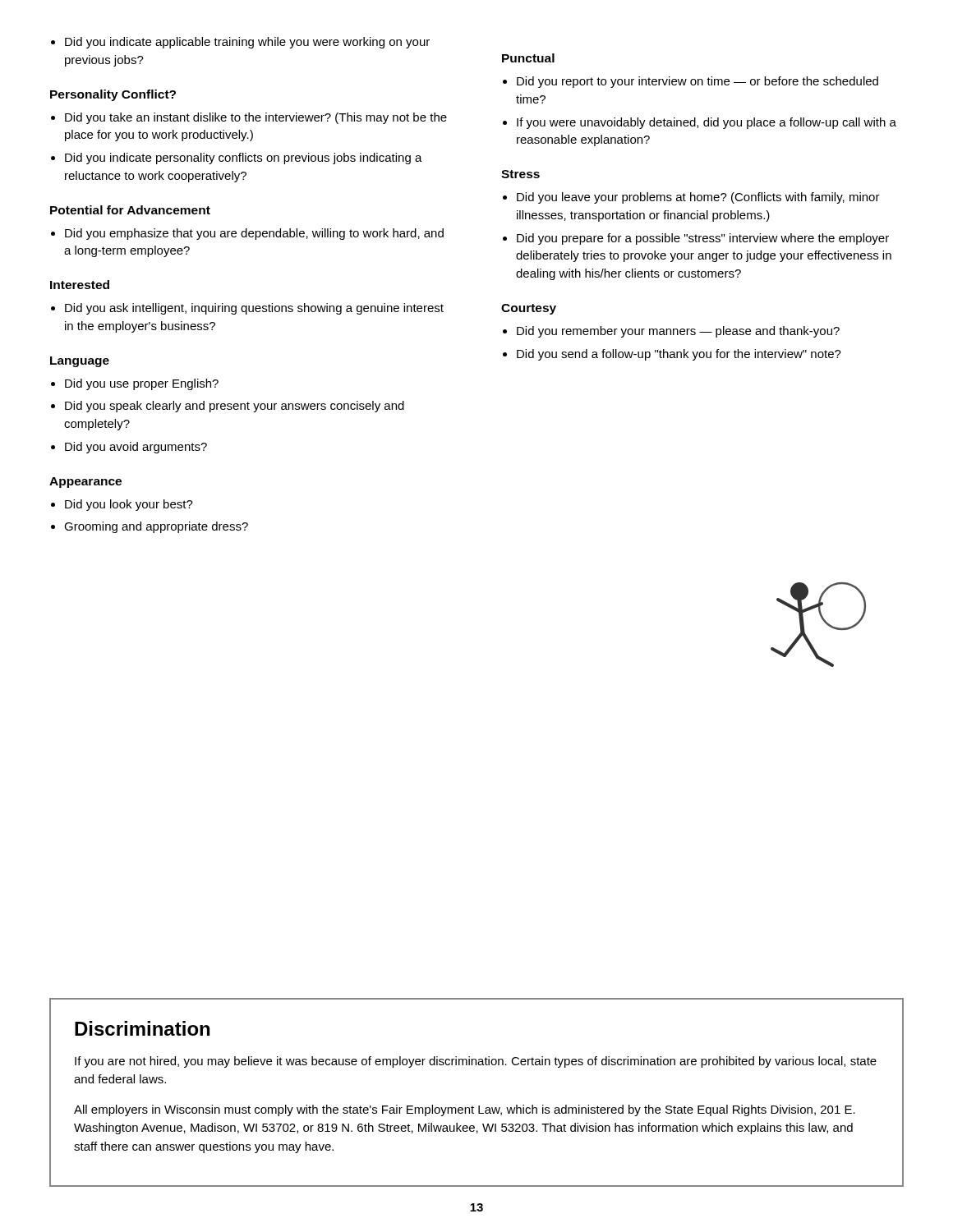The image size is (953, 1232).
Task: Select the illustration
Action: tap(809, 632)
